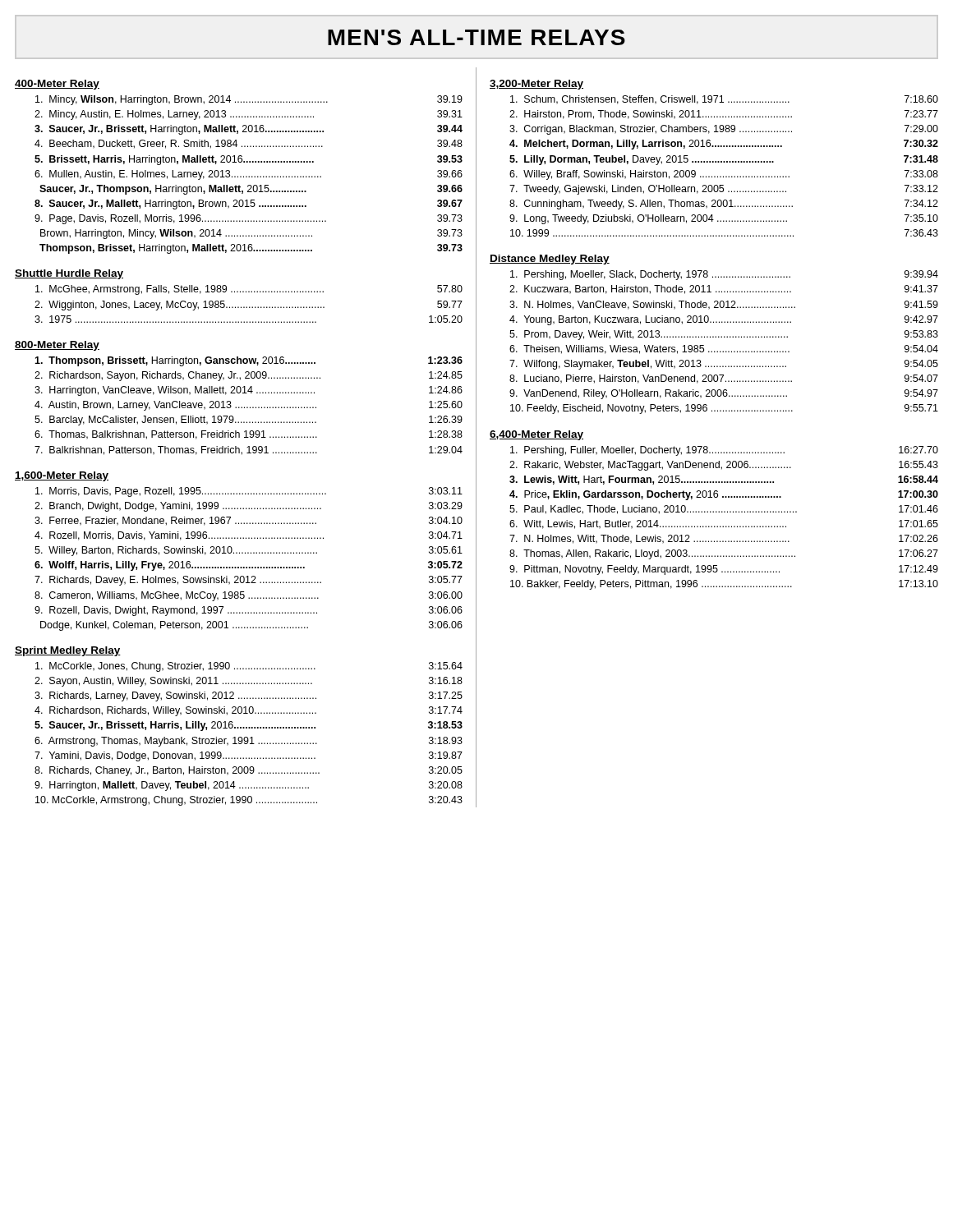Click the passage that begins "4. Price, Eklin, Gardarsson,"
Viewport: 953px width, 1232px height.
click(x=724, y=494)
